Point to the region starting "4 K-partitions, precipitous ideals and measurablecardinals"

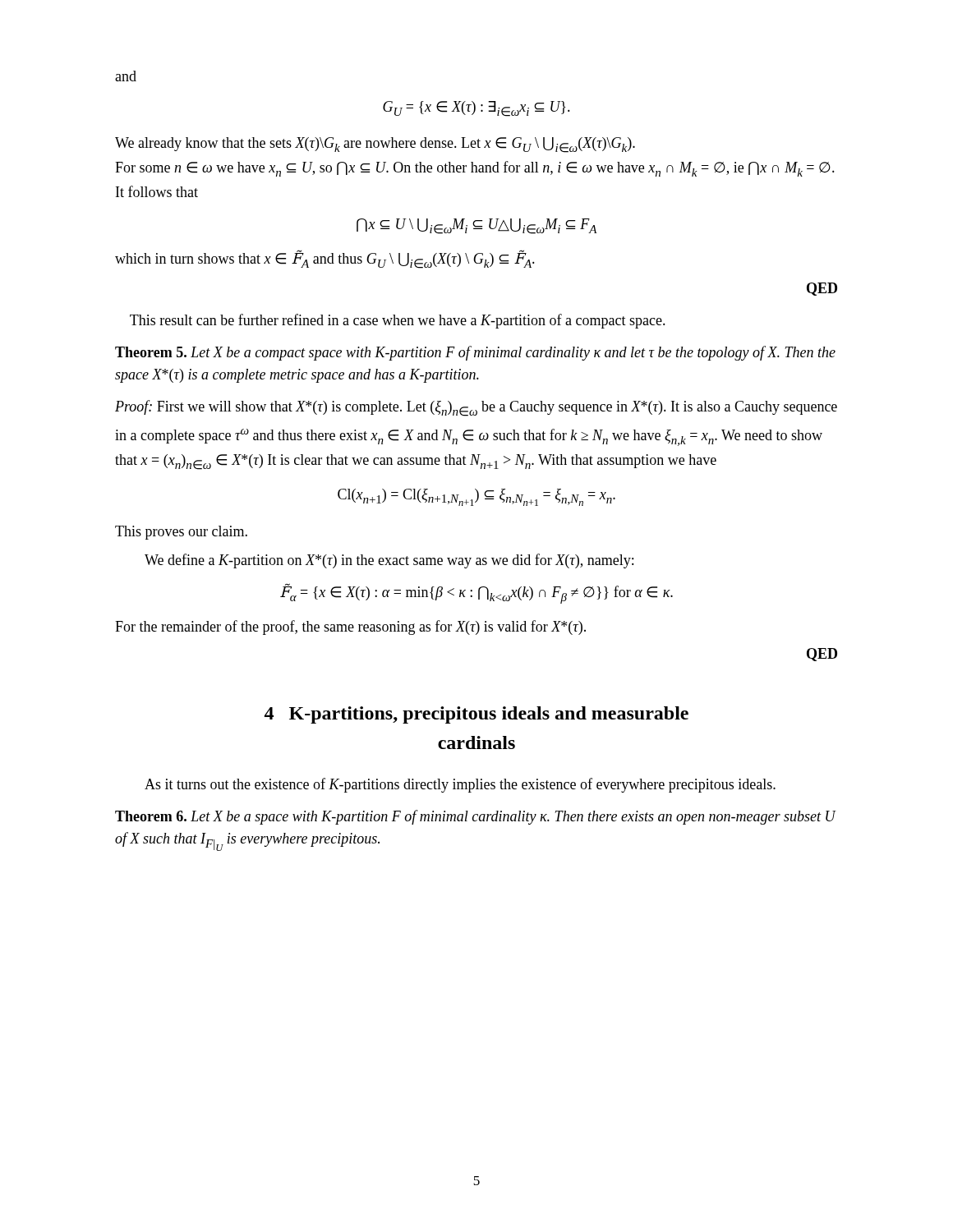[476, 728]
